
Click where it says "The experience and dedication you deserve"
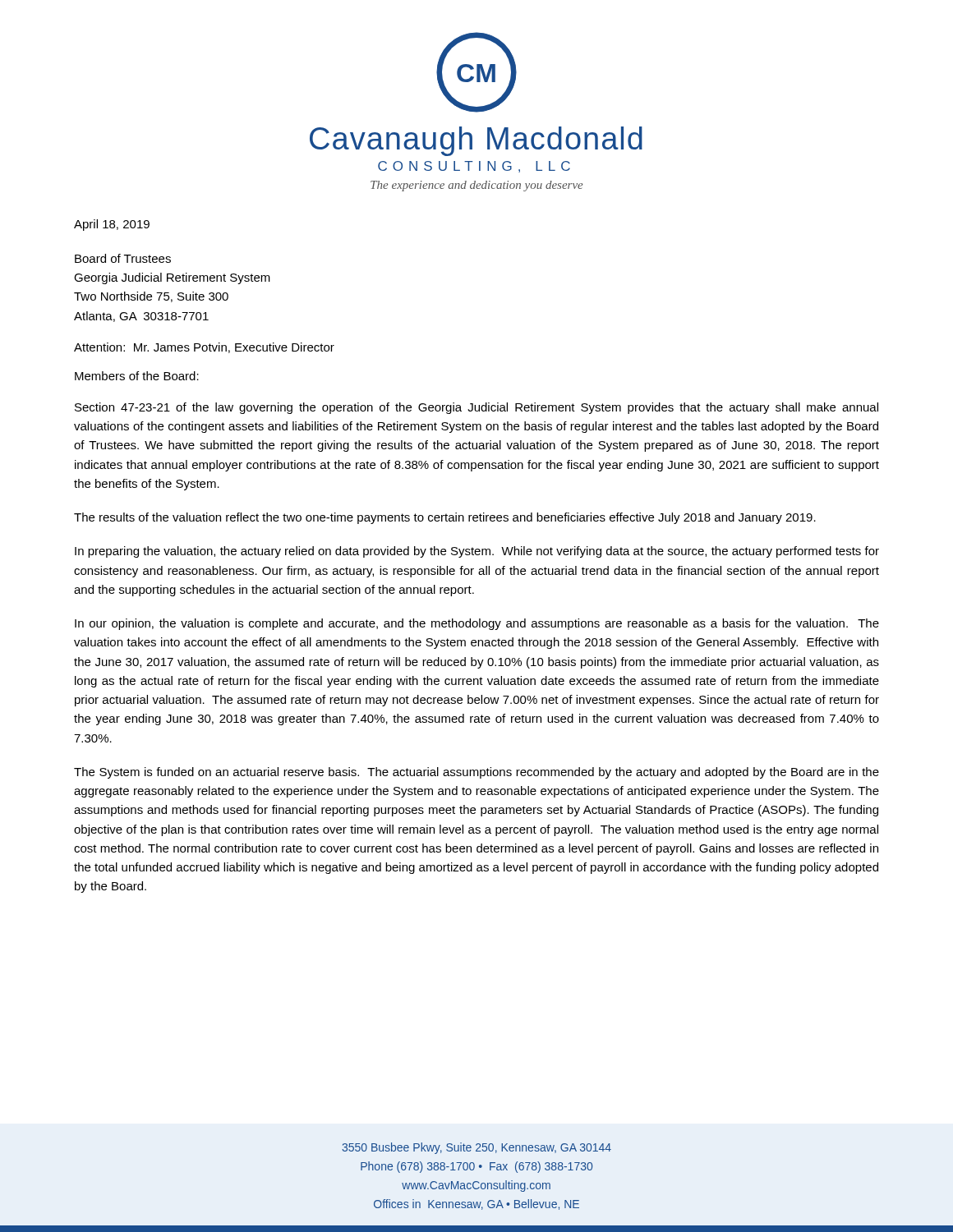click(476, 185)
